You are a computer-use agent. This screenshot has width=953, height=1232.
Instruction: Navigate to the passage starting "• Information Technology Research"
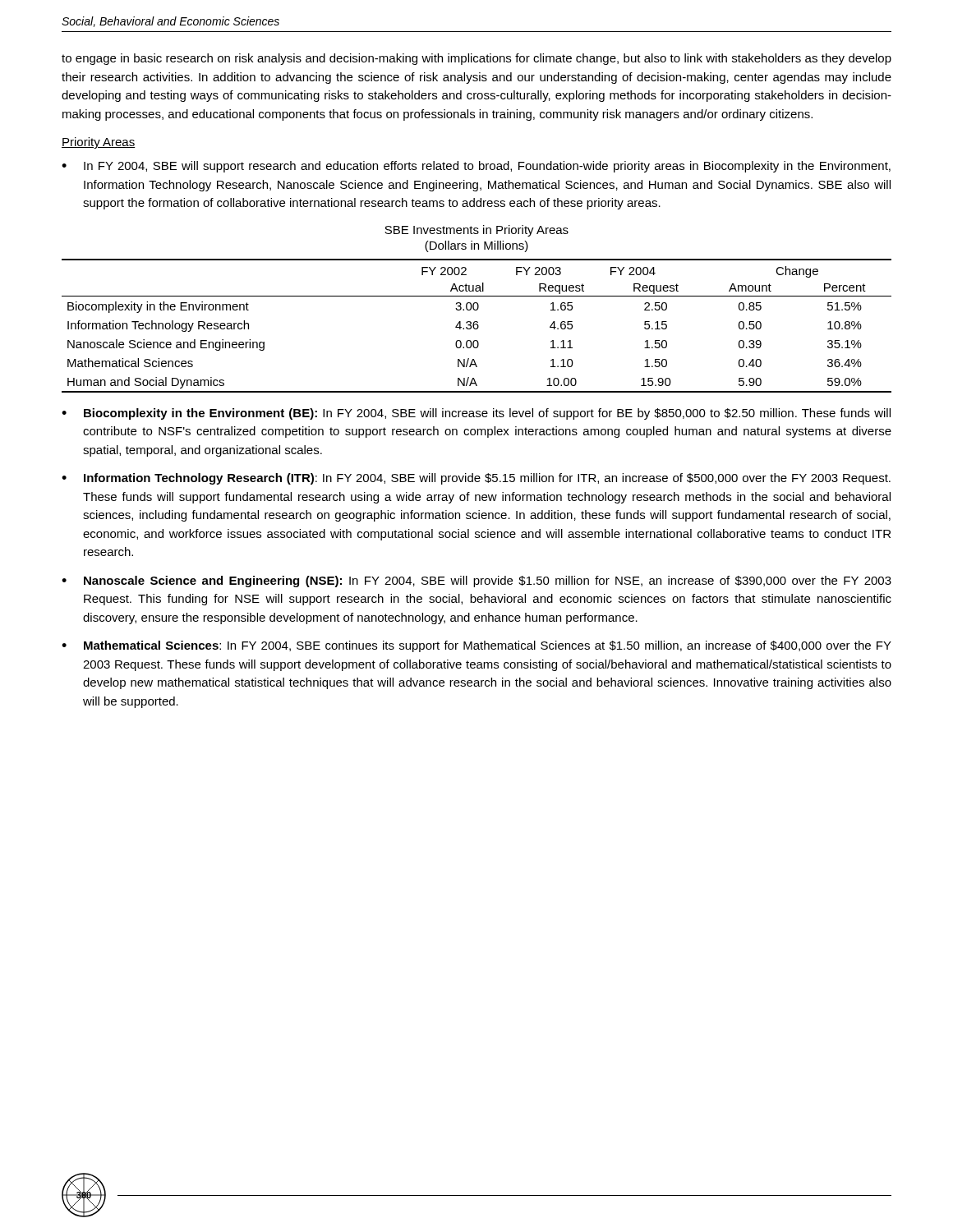click(476, 515)
